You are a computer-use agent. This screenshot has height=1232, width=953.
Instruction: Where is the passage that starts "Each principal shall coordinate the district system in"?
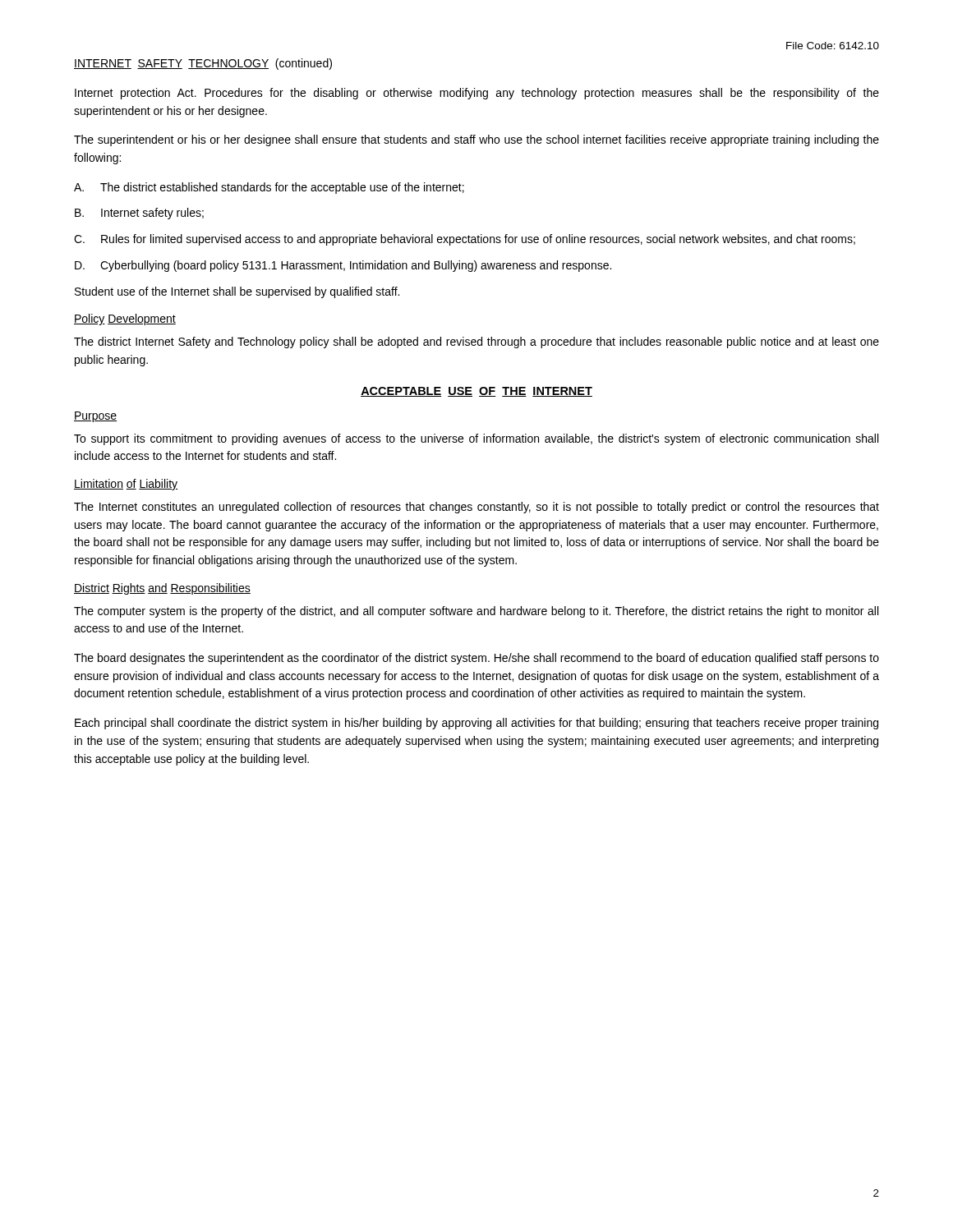(x=476, y=741)
